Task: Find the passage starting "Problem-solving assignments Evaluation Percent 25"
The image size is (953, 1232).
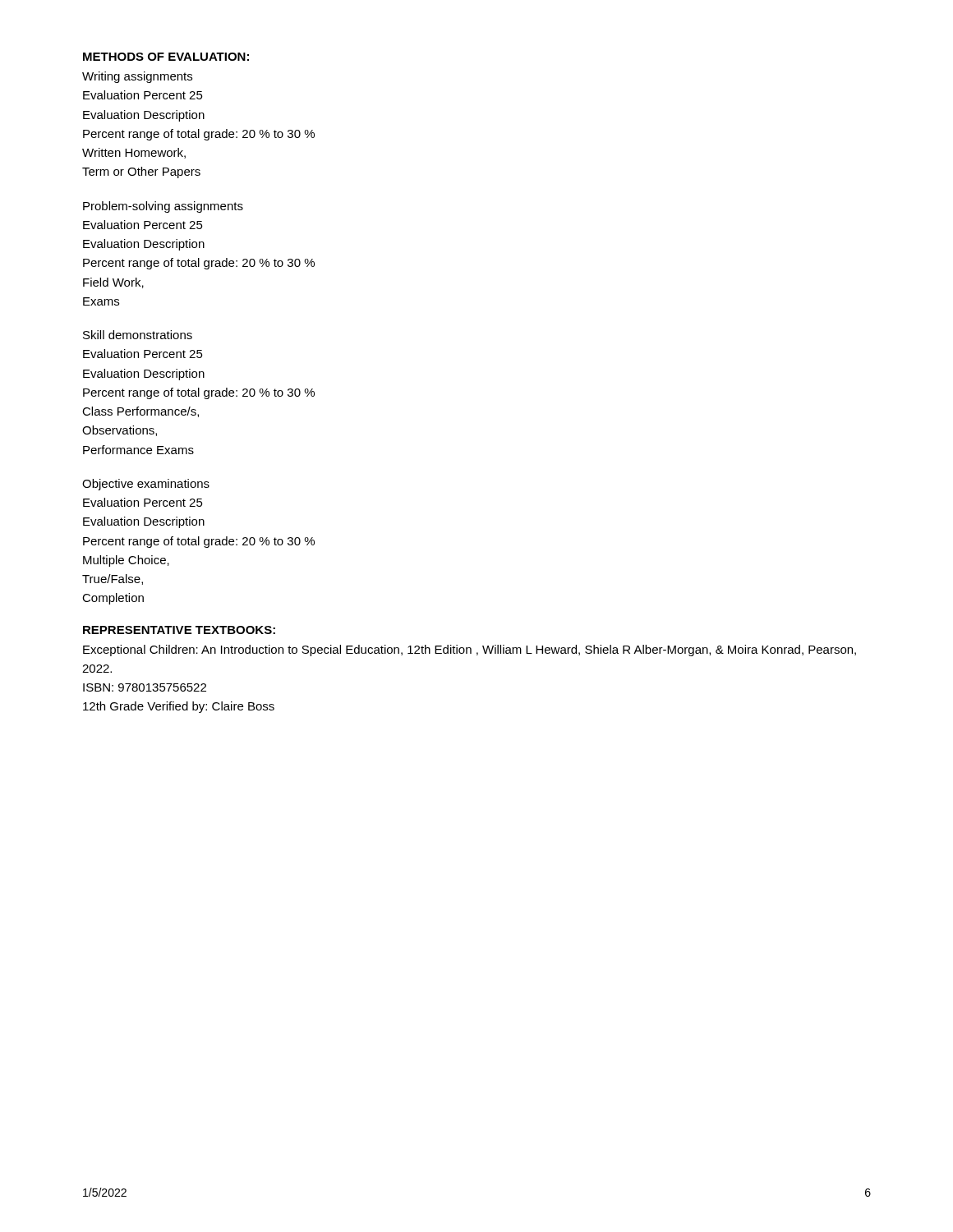Action: pos(163,207)
